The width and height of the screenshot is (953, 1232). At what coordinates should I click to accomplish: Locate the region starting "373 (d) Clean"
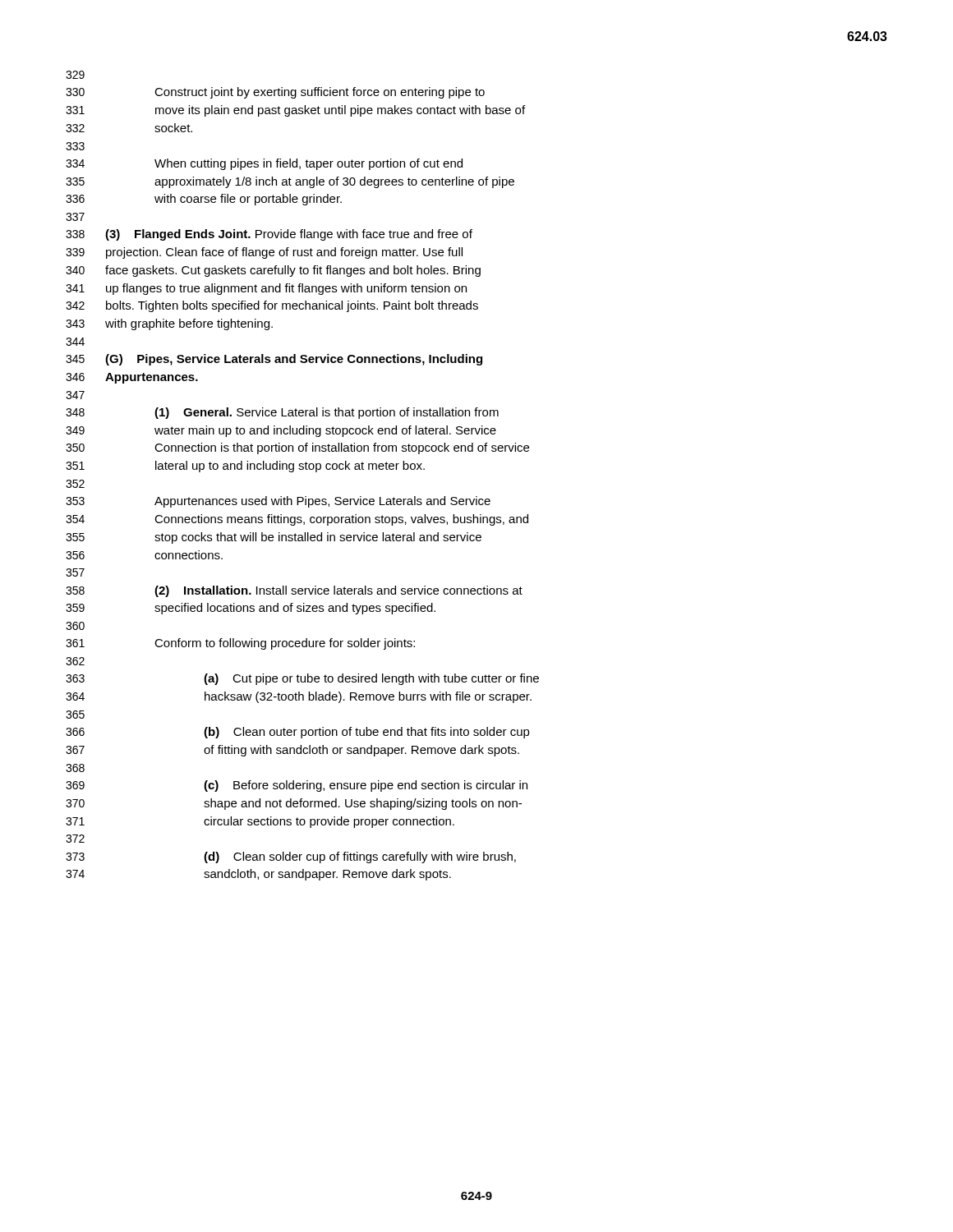click(x=476, y=856)
